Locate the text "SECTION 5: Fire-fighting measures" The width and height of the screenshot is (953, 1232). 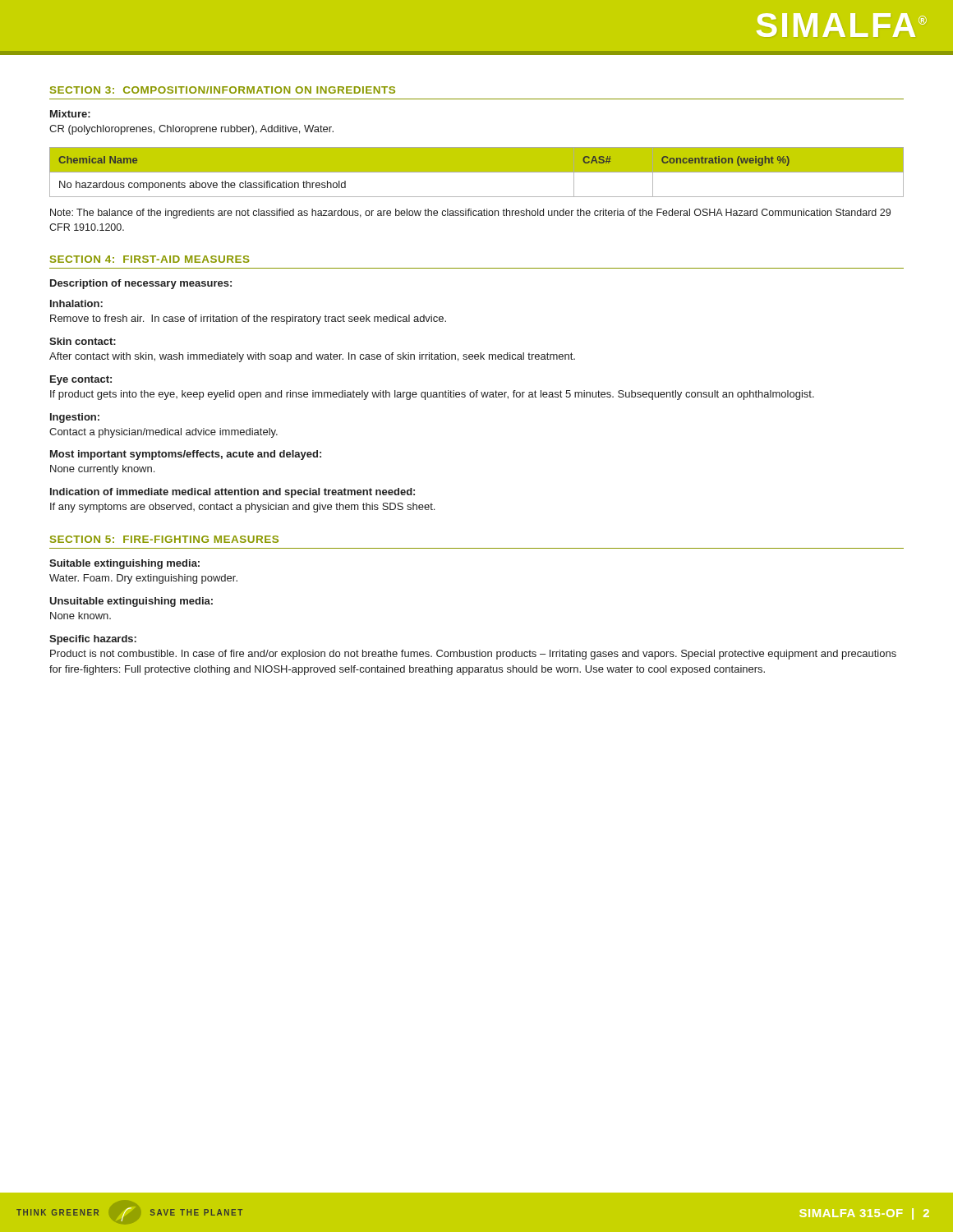(164, 539)
